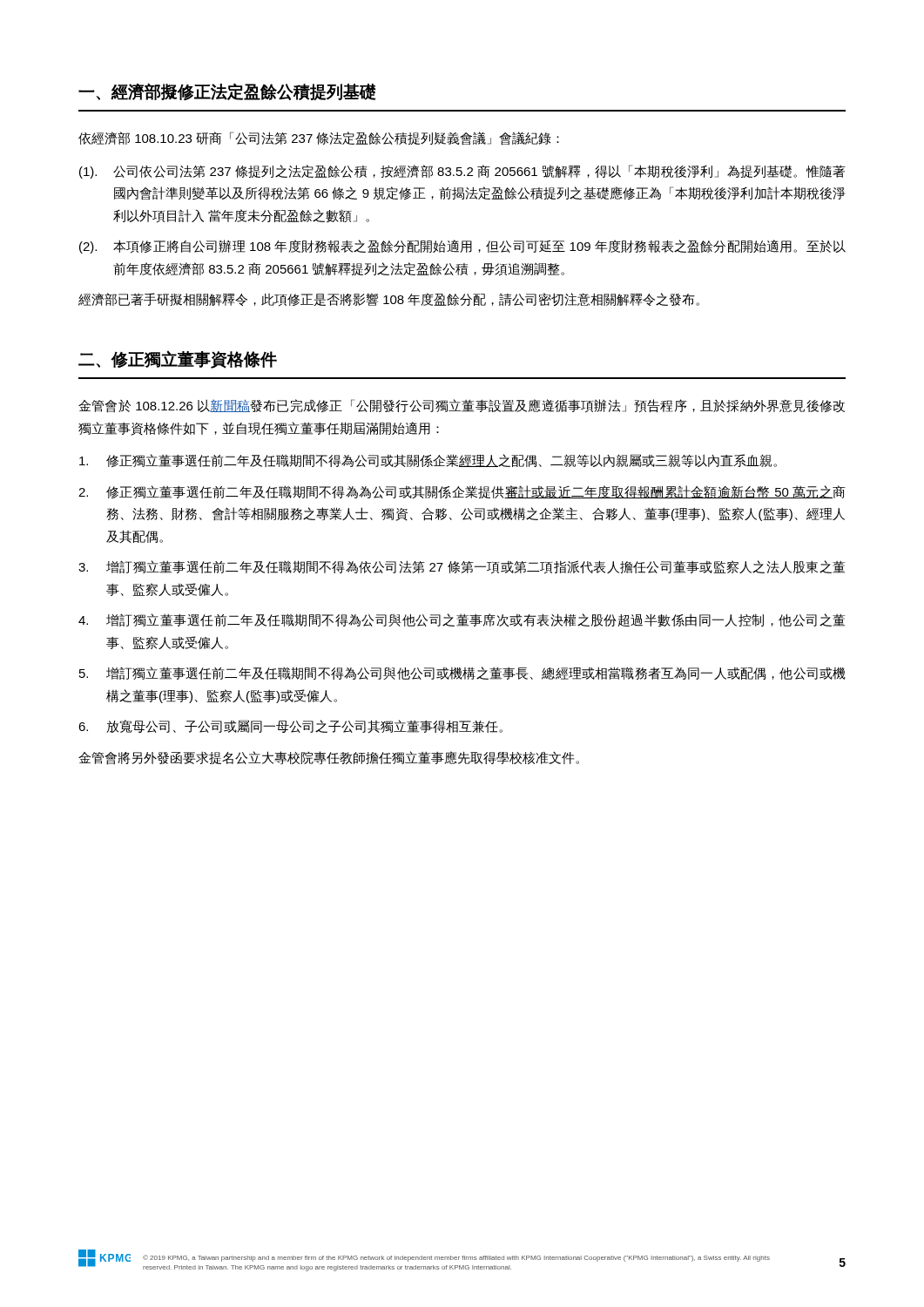Viewport: 924px width, 1307px height.
Task: Click on the list item that reads "4. 增訂獨立董事選任前二年及任職期間不得為公司與他公司之董事席次或有表決權之股份超過半數係由同一人控制，他公司之董事、監察人或受僱人。"
Action: (x=462, y=631)
